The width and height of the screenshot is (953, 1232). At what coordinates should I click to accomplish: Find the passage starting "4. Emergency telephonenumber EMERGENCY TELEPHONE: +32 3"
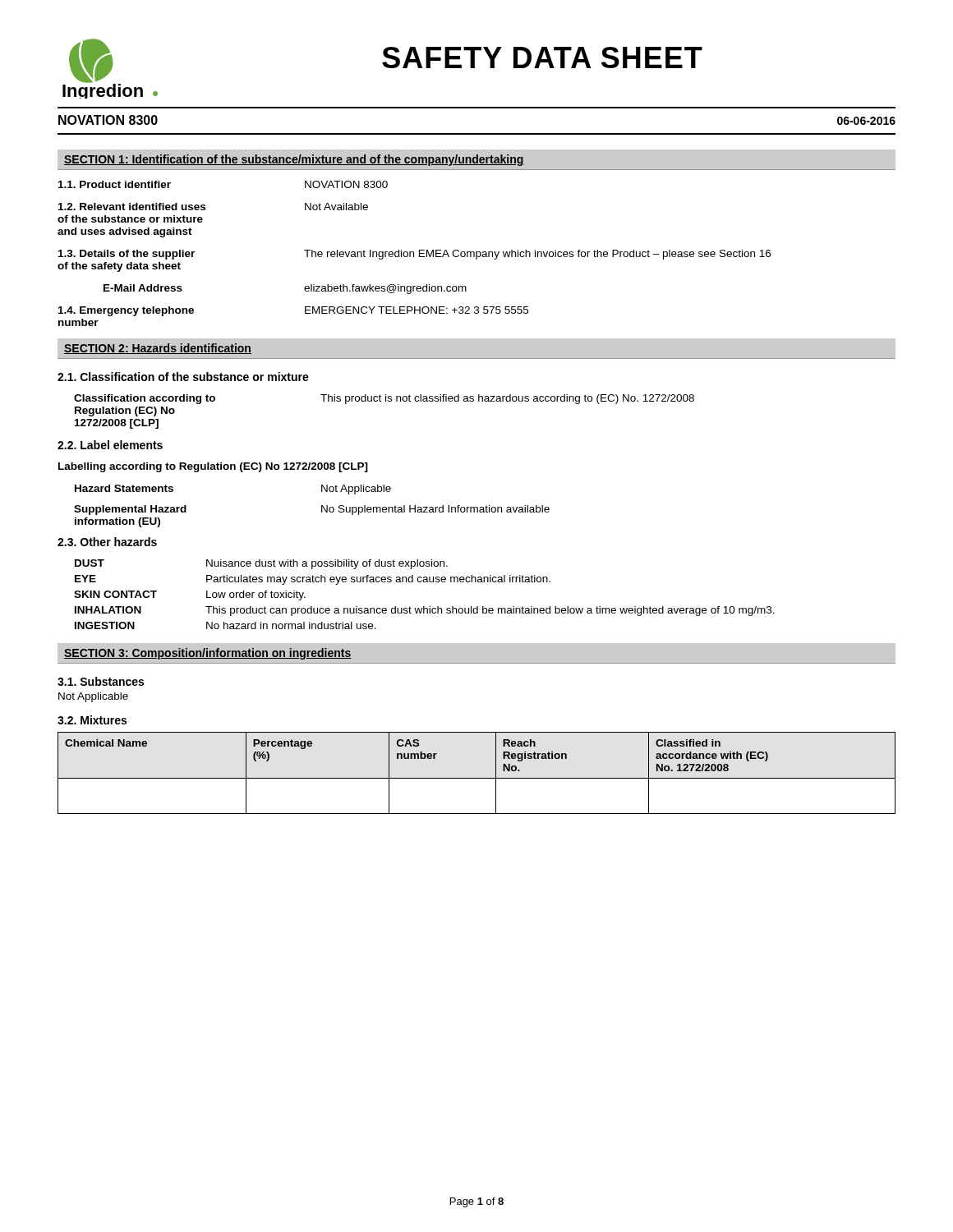(476, 316)
